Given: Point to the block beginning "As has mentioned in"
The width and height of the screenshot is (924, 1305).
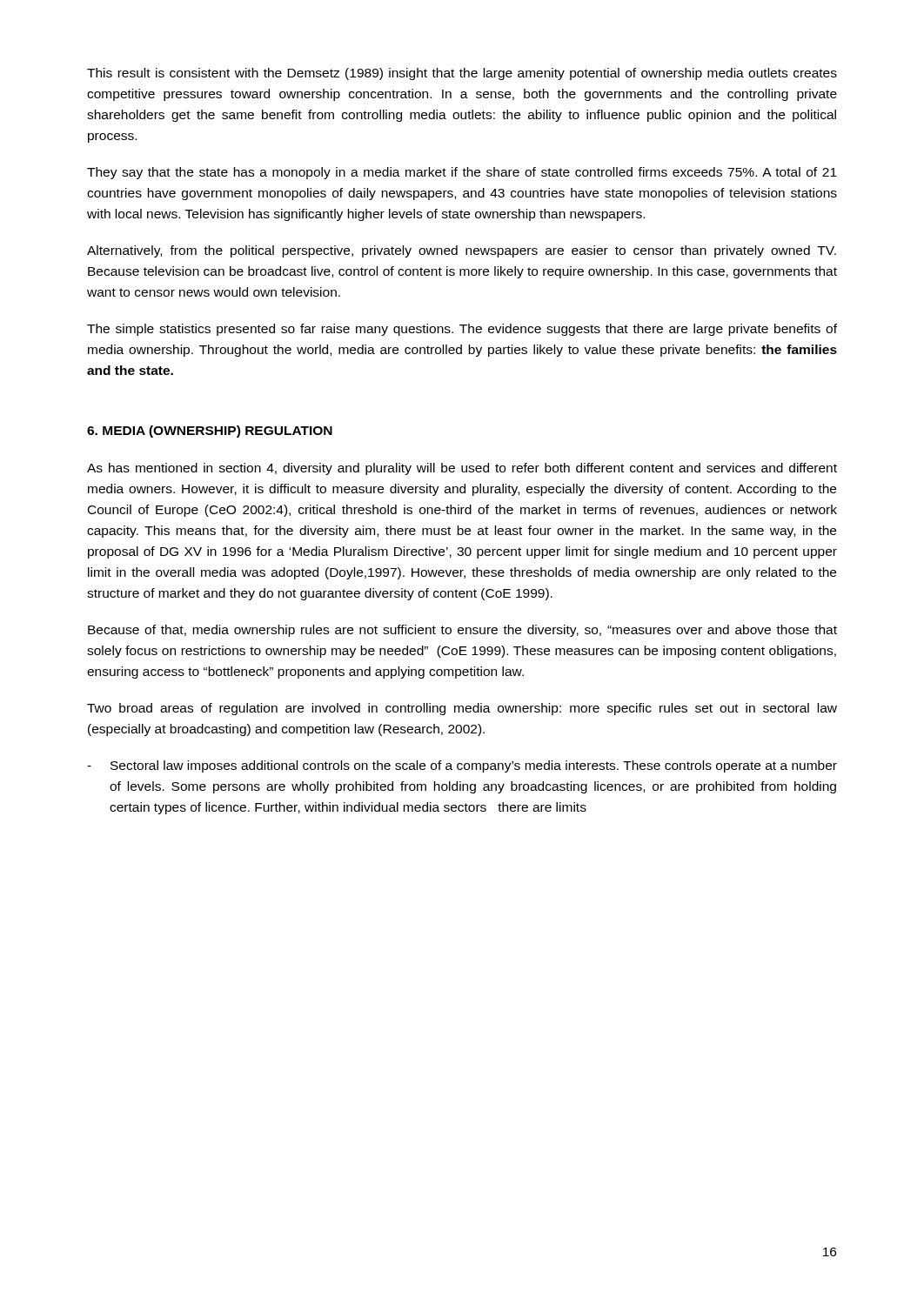Looking at the screenshot, I should click(x=462, y=530).
